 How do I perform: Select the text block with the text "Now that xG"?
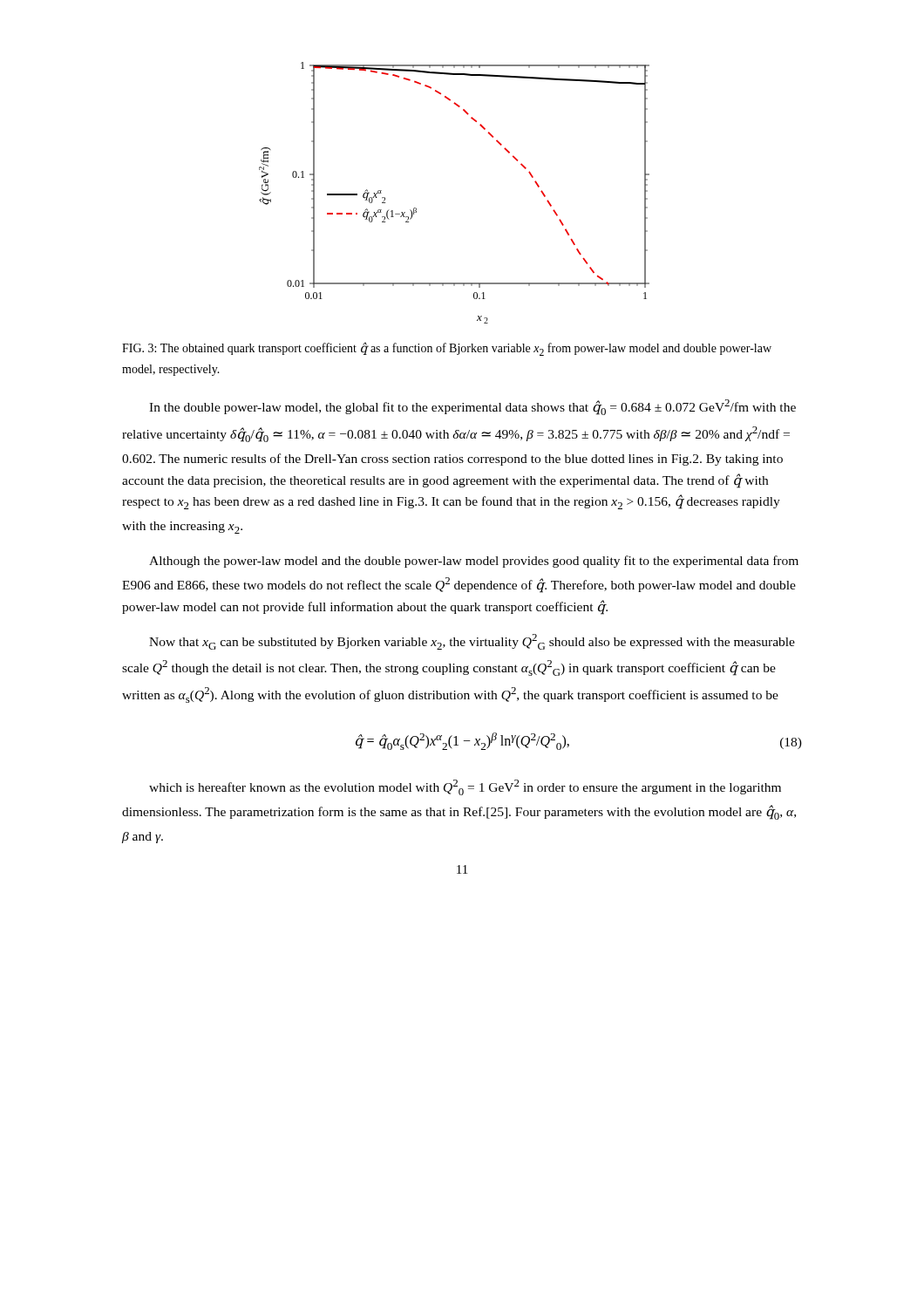tap(459, 668)
